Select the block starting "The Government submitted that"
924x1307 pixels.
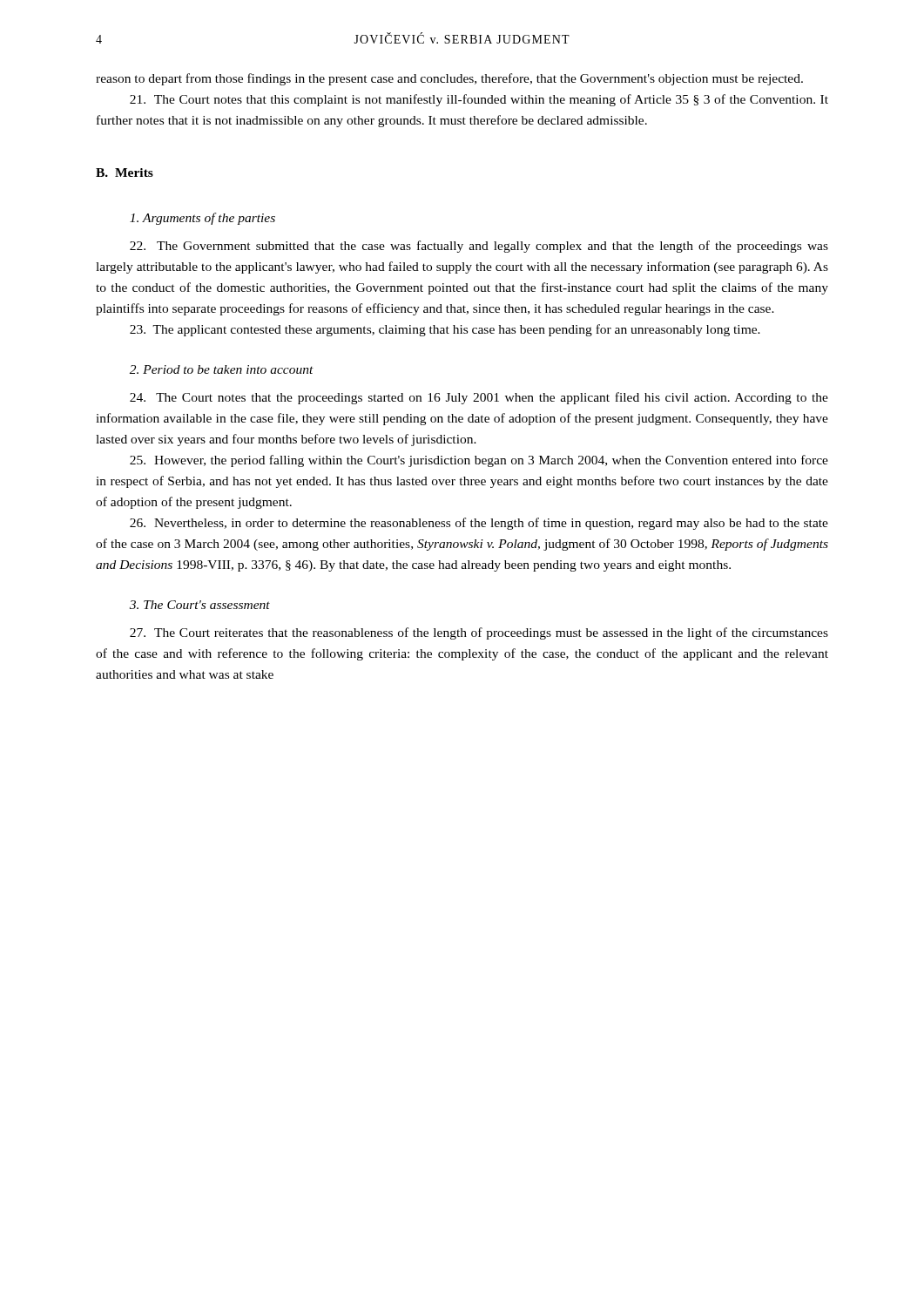pyautogui.click(x=462, y=277)
